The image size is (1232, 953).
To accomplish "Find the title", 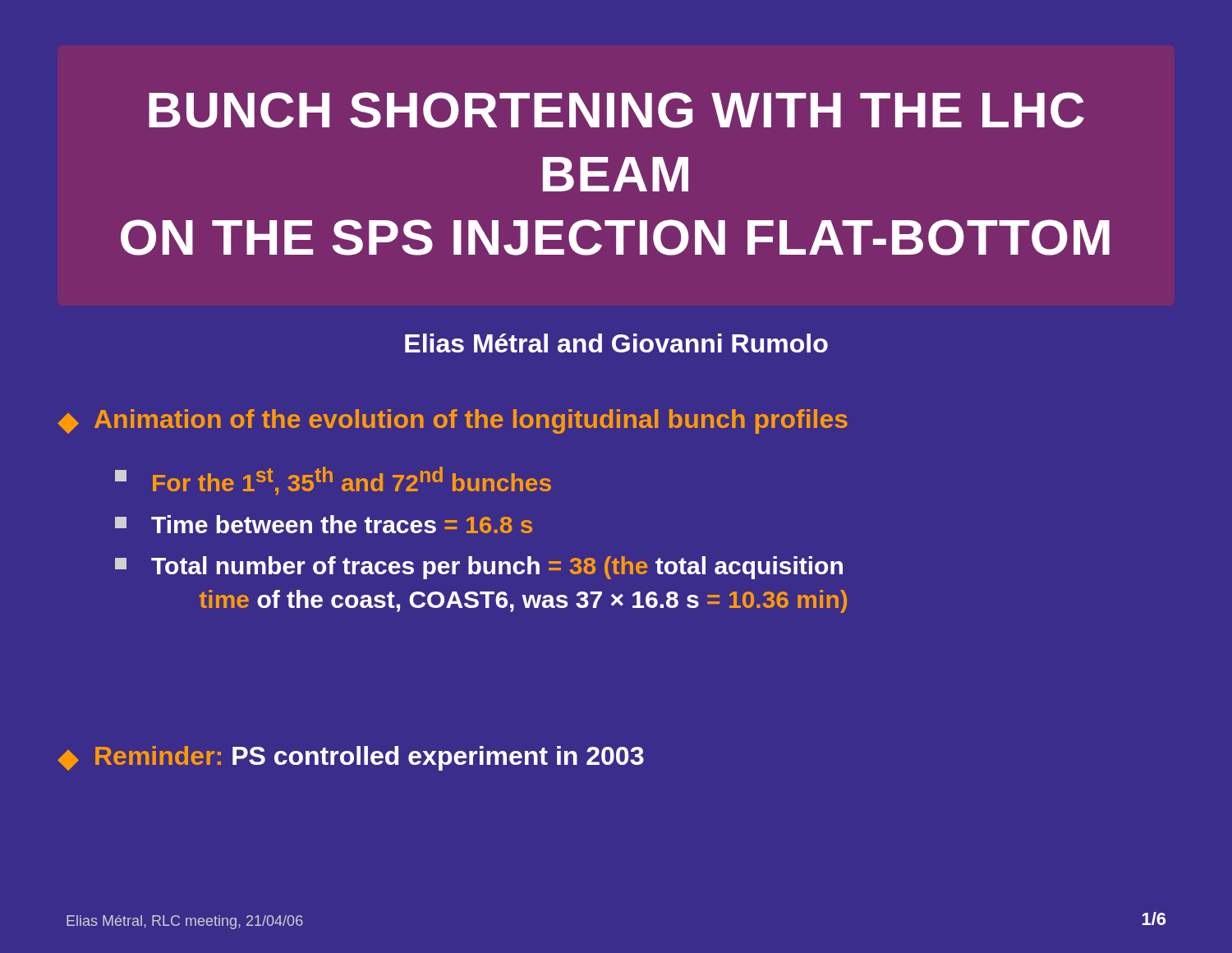I will (x=616, y=174).
